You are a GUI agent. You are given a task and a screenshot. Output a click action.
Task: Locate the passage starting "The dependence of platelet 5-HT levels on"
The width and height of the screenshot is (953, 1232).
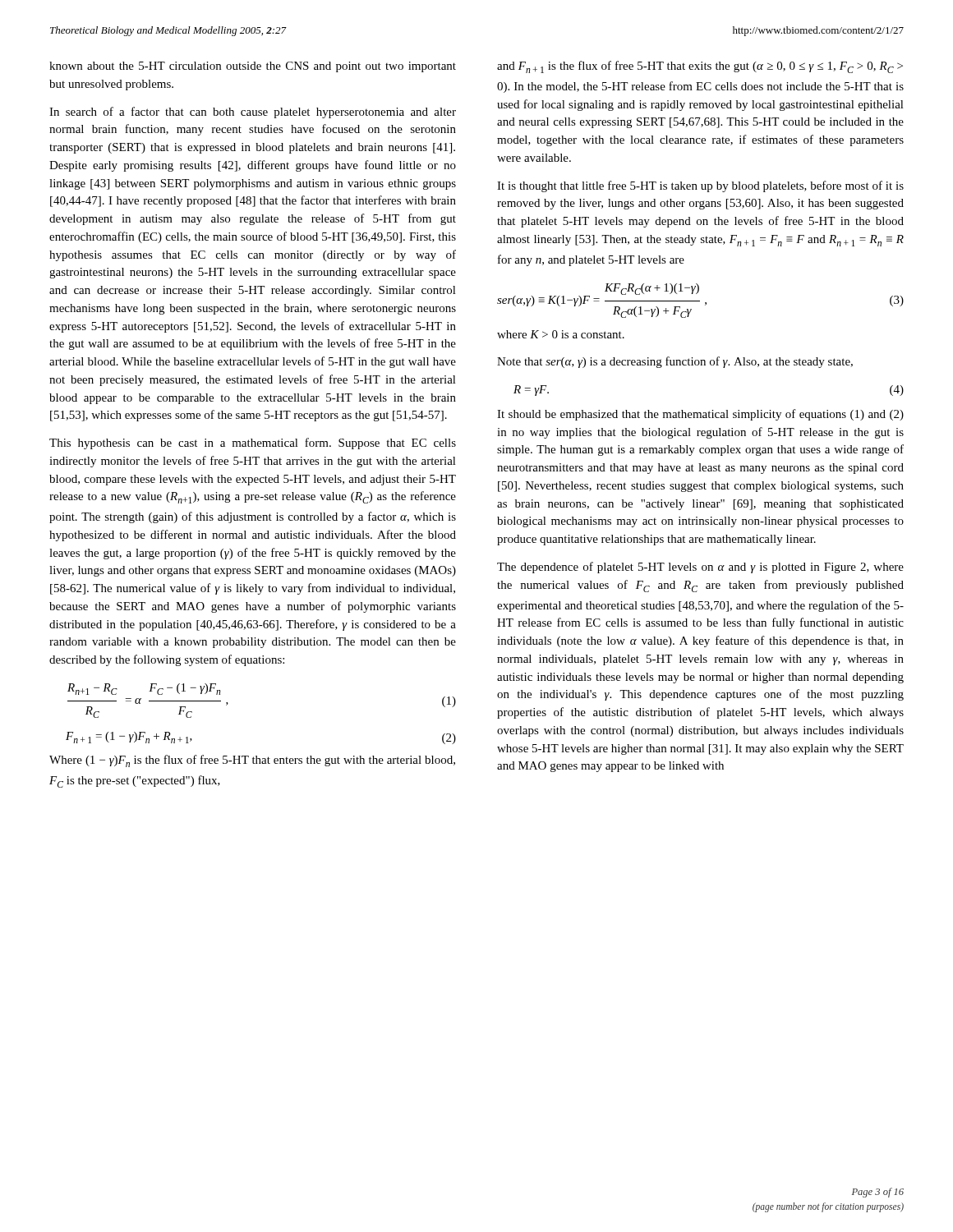[x=700, y=667]
